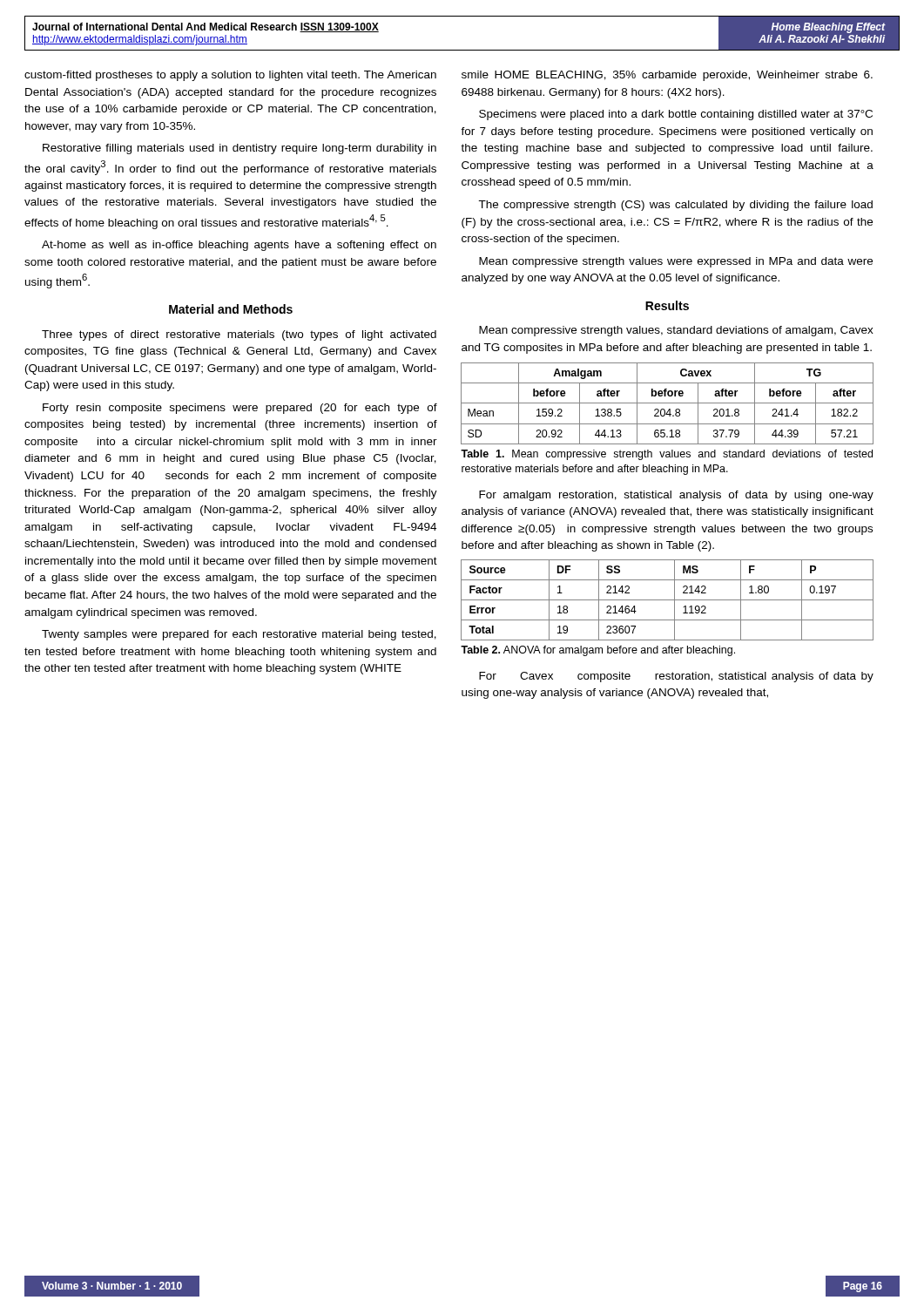Viewport: 924px width, 1307px height.
Task: Click on the text block that says "smile HOME BLEACHING, 35% carbamide peroxide, Weinheimer strabe"
Action: coord(667,176)
